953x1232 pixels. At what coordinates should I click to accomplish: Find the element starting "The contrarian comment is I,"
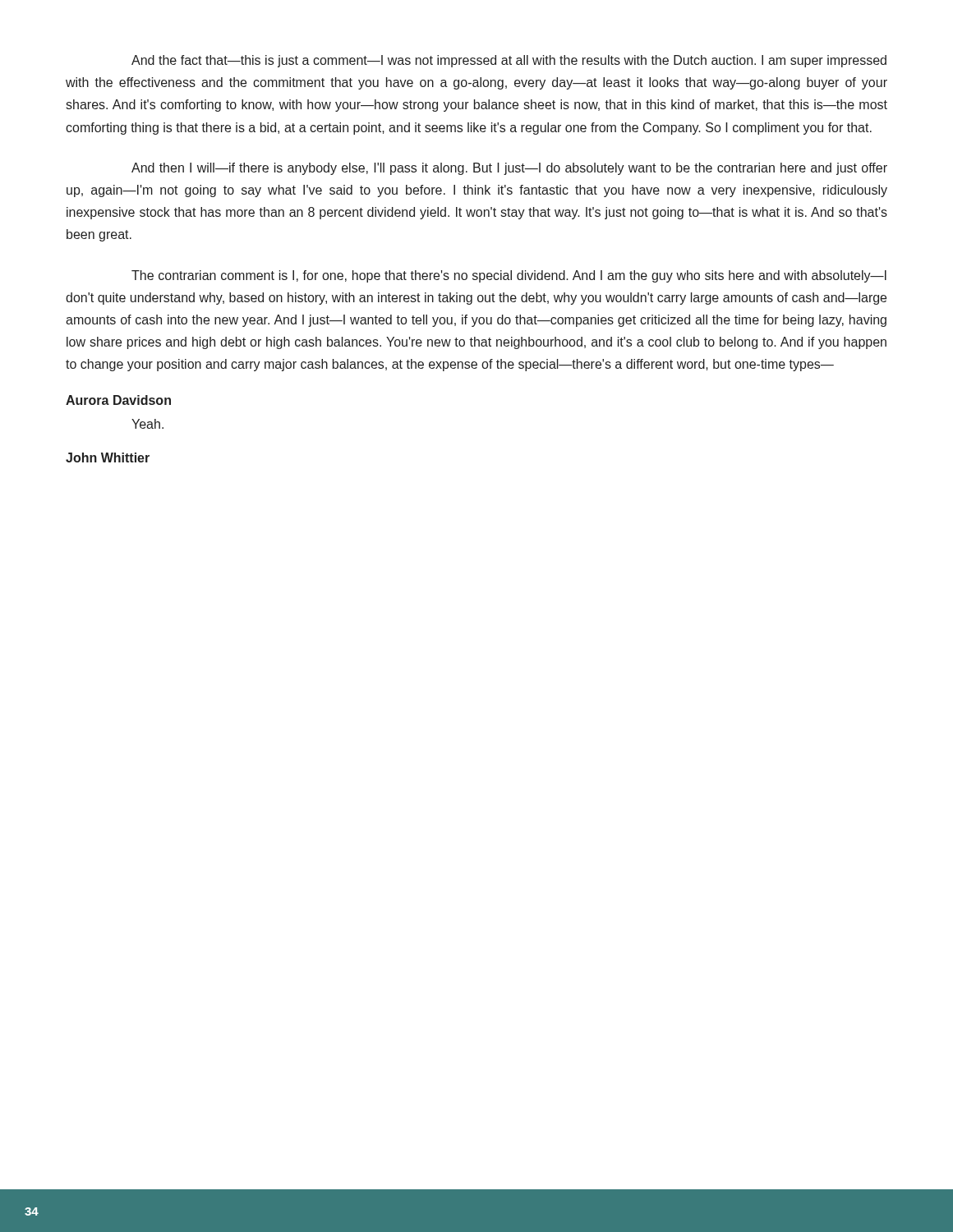(x=476, y=320)
